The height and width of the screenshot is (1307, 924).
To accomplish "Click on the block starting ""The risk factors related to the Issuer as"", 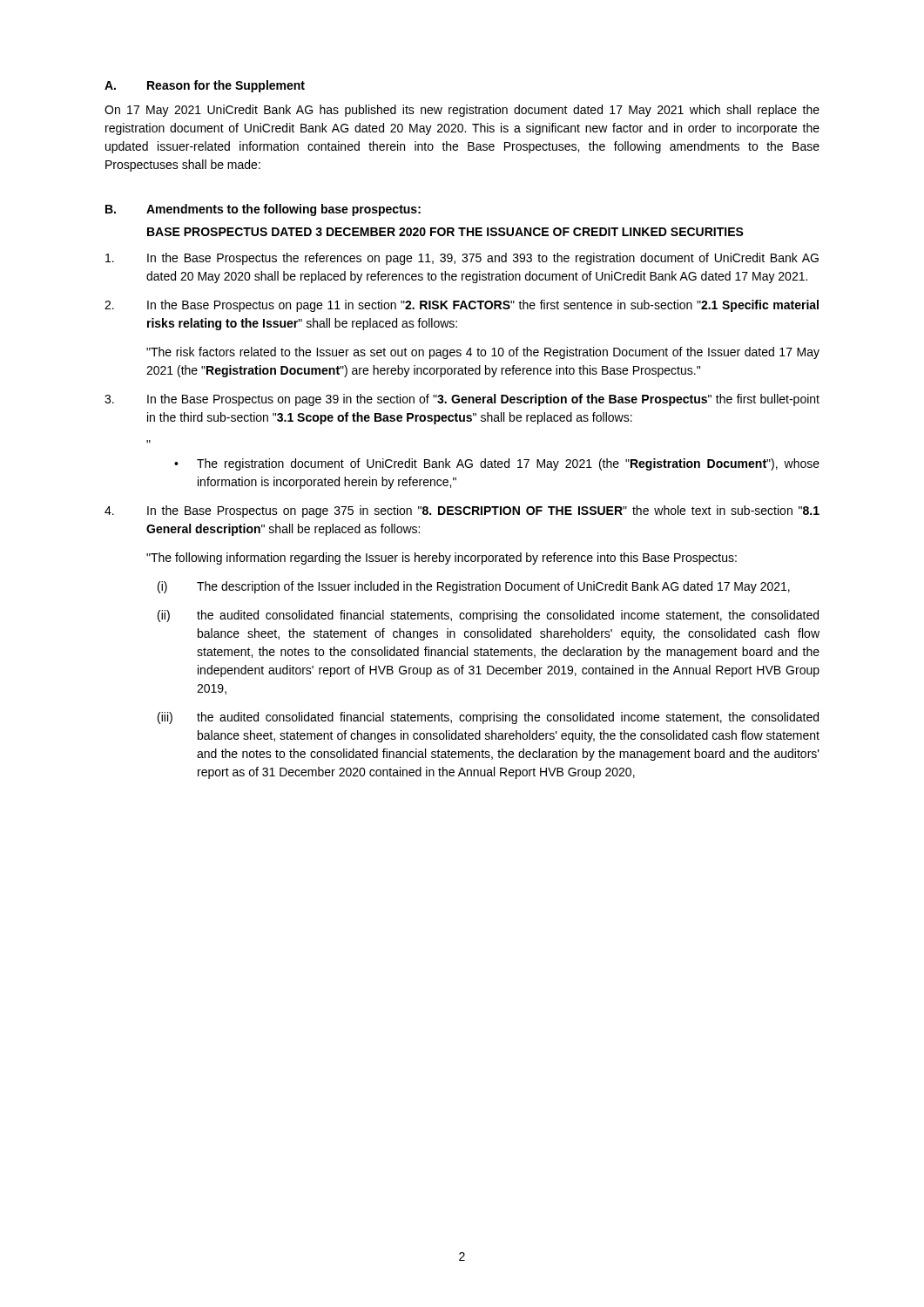I will [483, 362].
